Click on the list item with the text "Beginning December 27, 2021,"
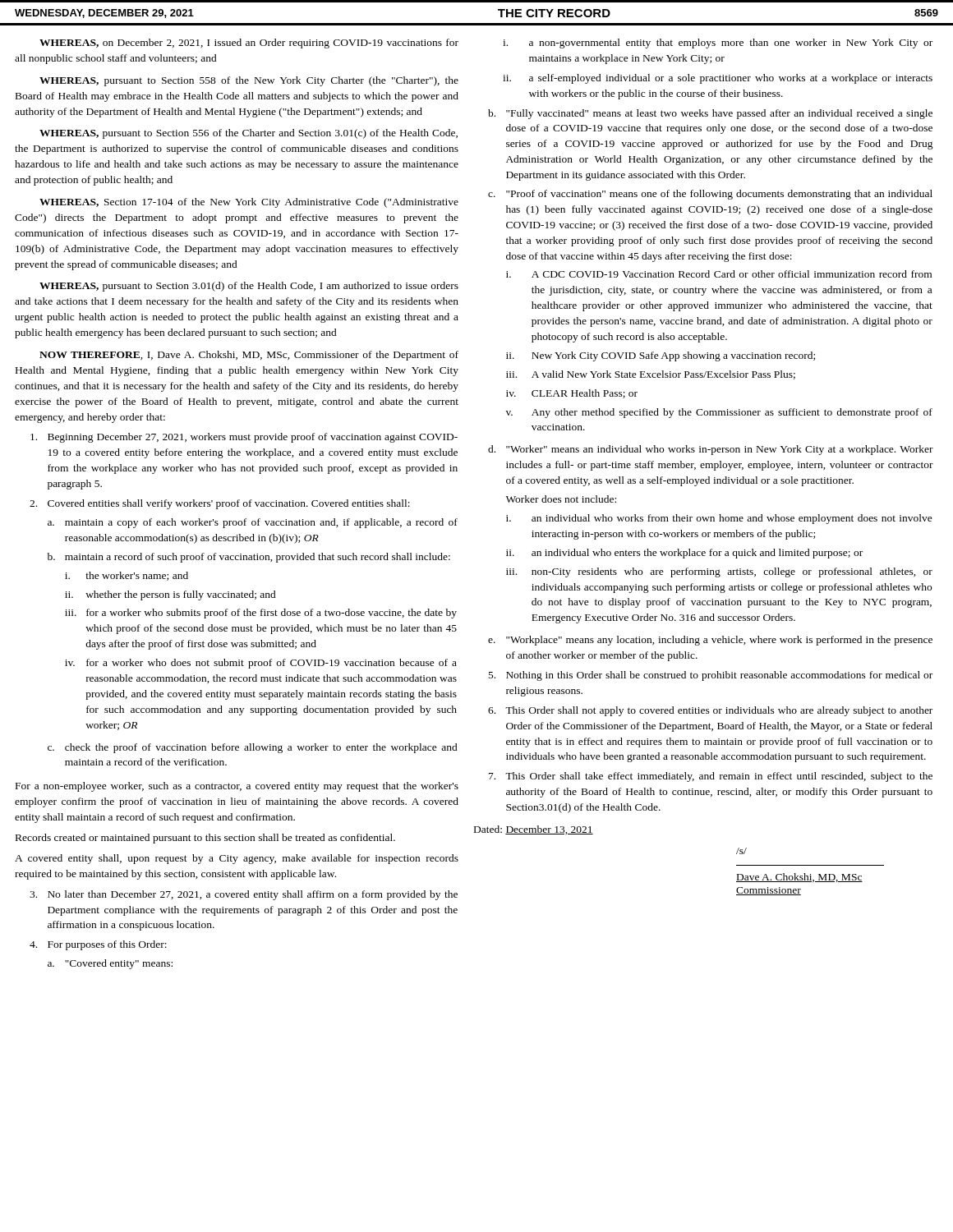 coord(244,602)
